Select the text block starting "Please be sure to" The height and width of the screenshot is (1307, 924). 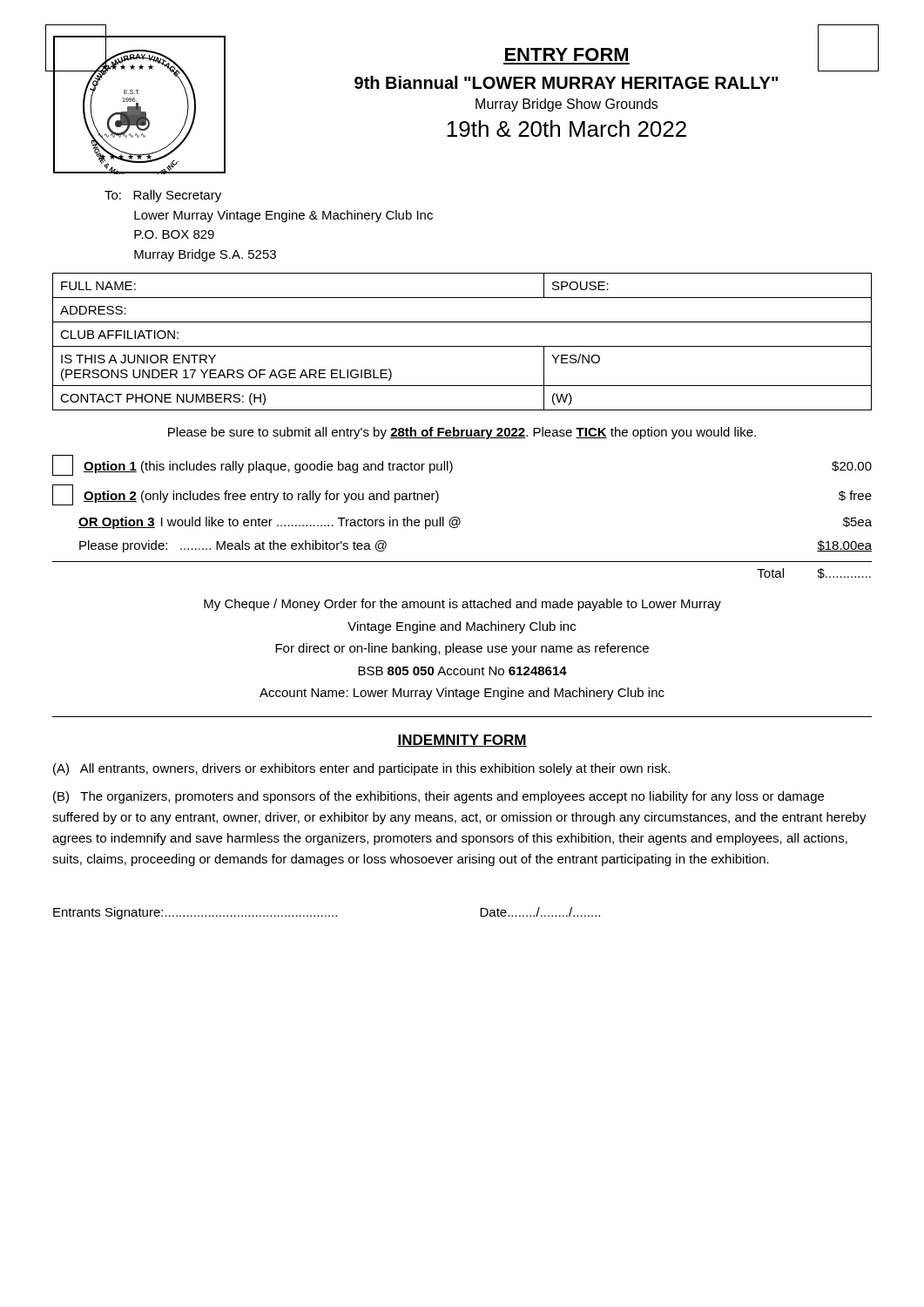tap(462, 432)
